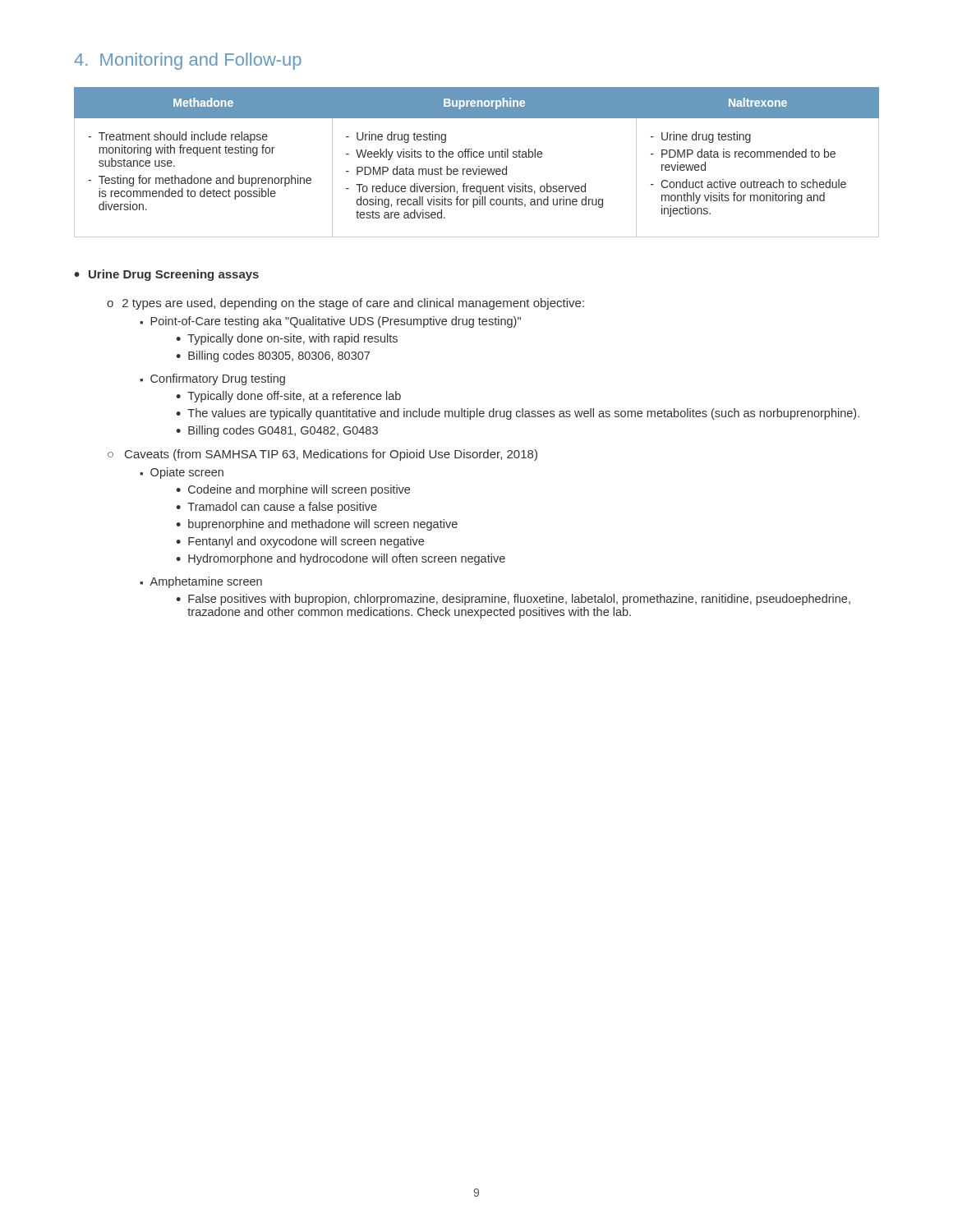
Task: Click the passage that begins "• Tramadol can cause a"
Action: coord(277,508)
